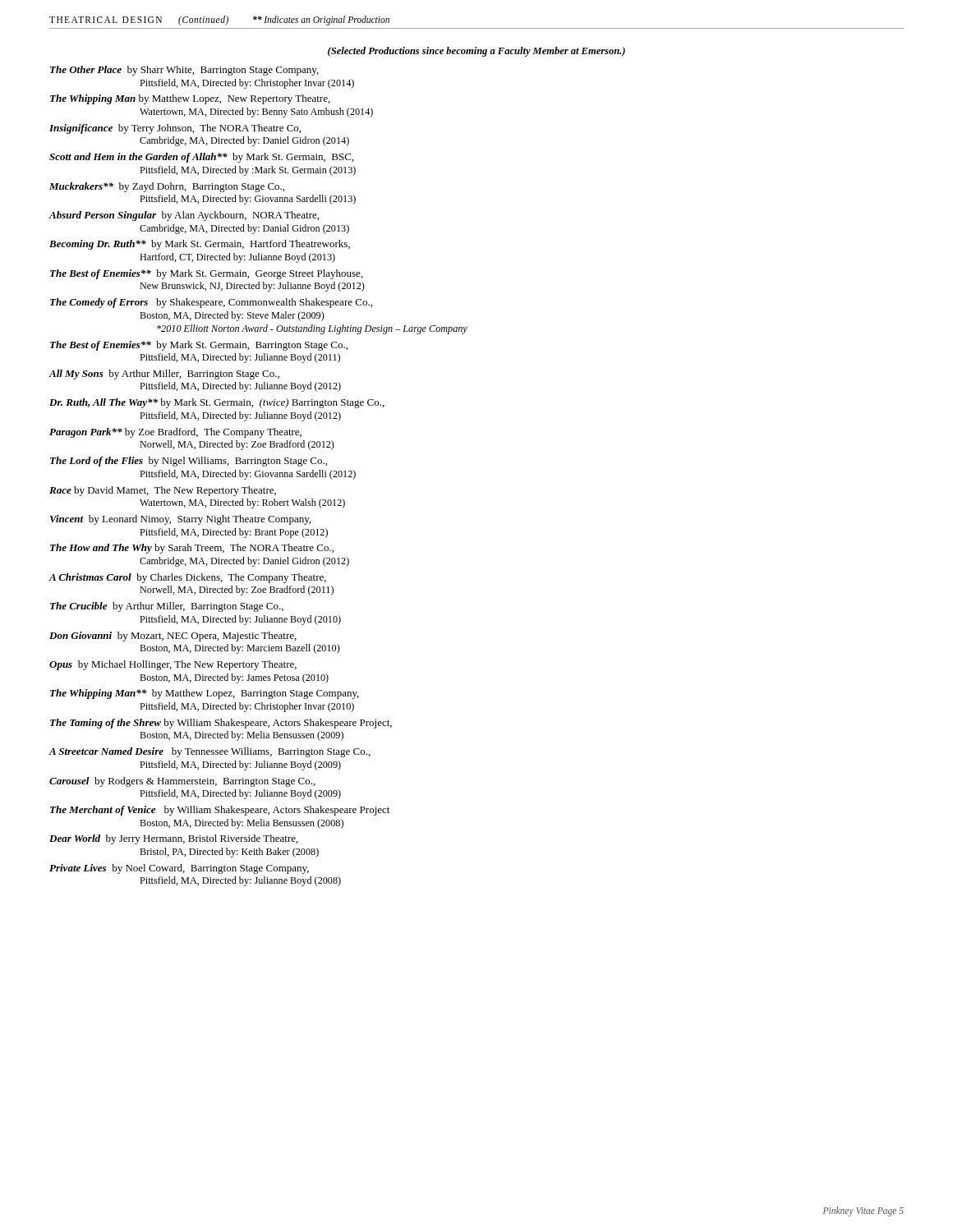Click the passage that begins "The Crucible by Arthur Miller, Barrington"
The height and width of the screenshot is (1232, 953).
167,607
